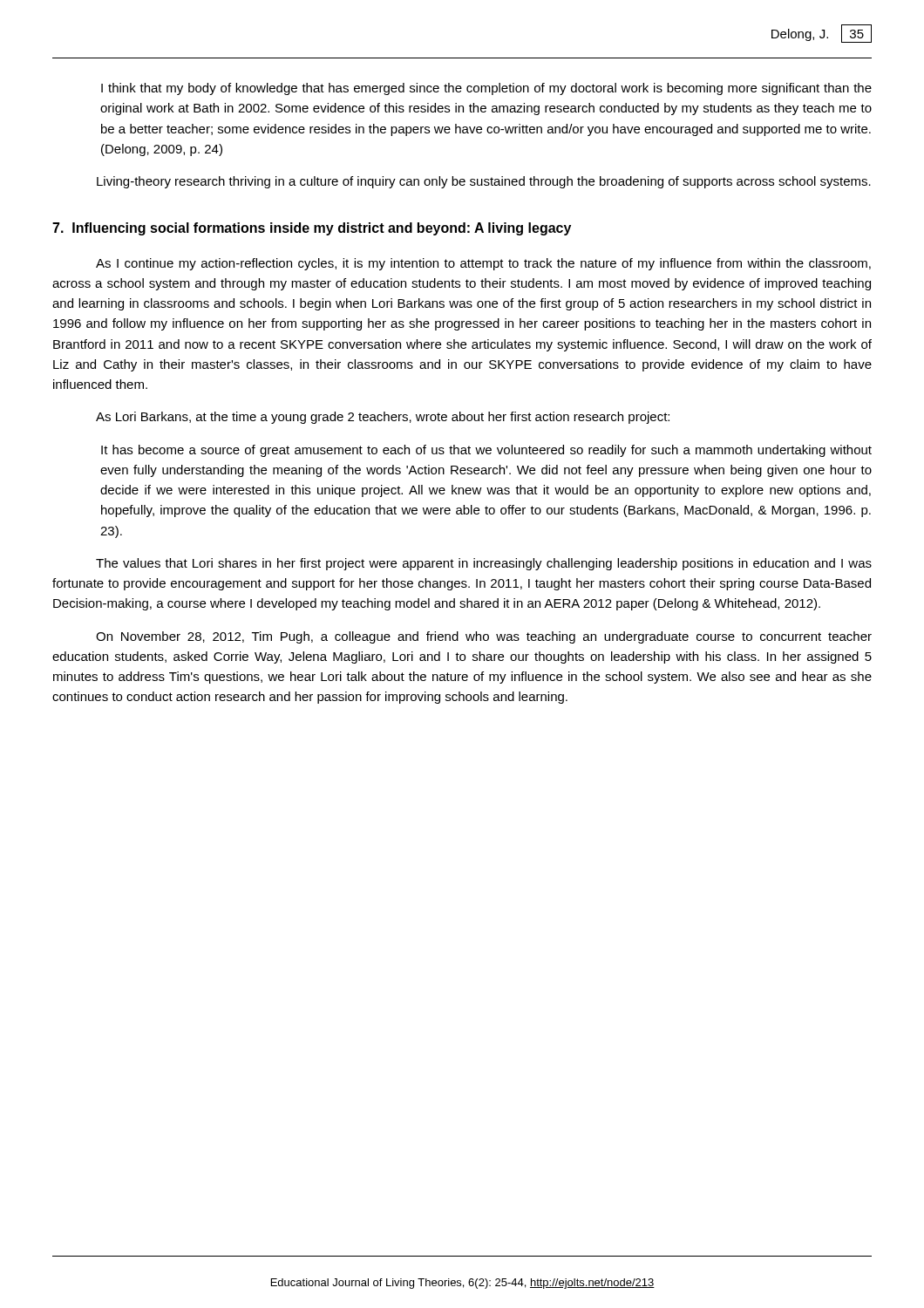Locate the block of text that opens with "On November 28, 2012, Tim Pugh, a colleague"

462,666
